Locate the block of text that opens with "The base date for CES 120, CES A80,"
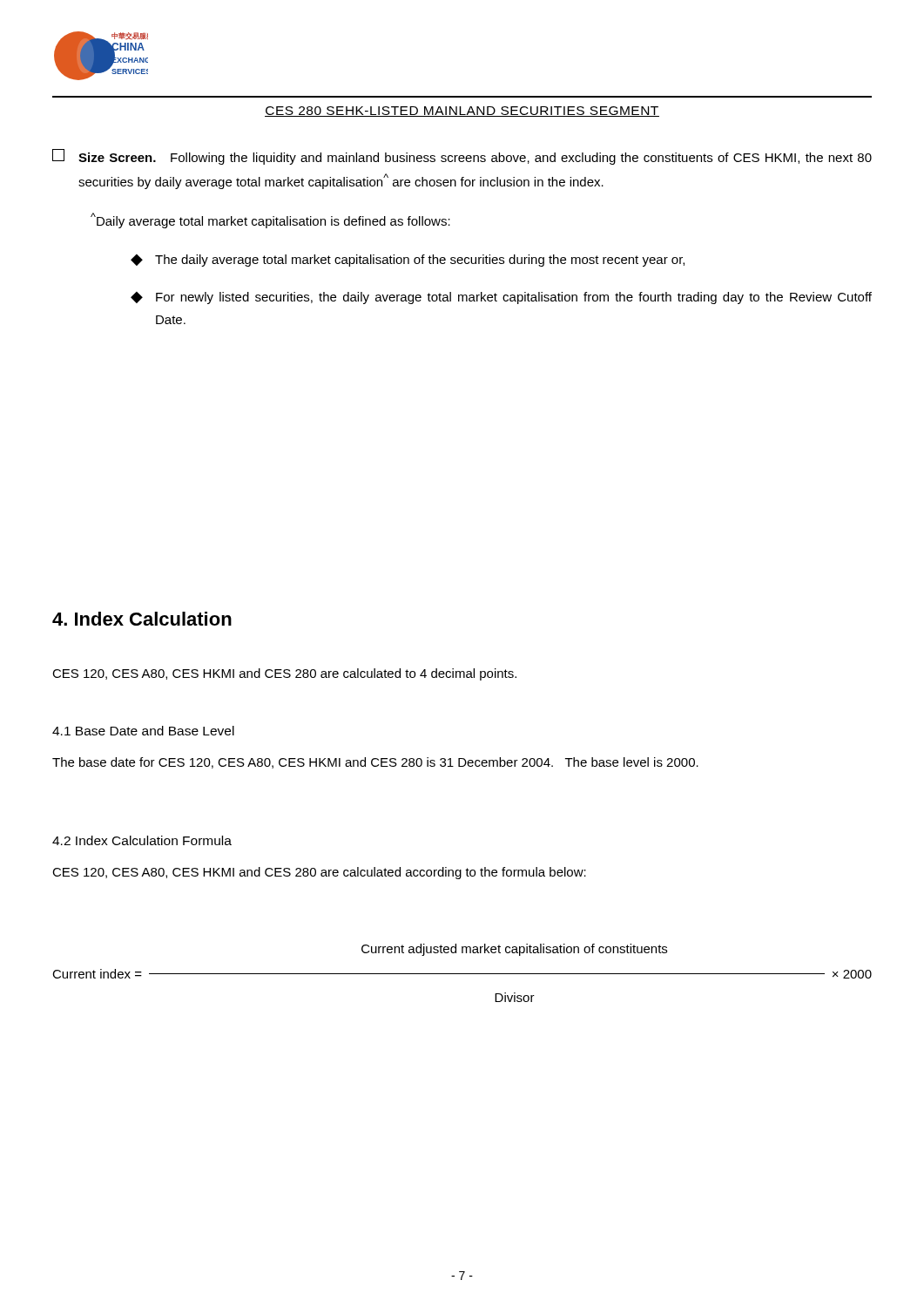924x1307 pixels. [462, 762]
